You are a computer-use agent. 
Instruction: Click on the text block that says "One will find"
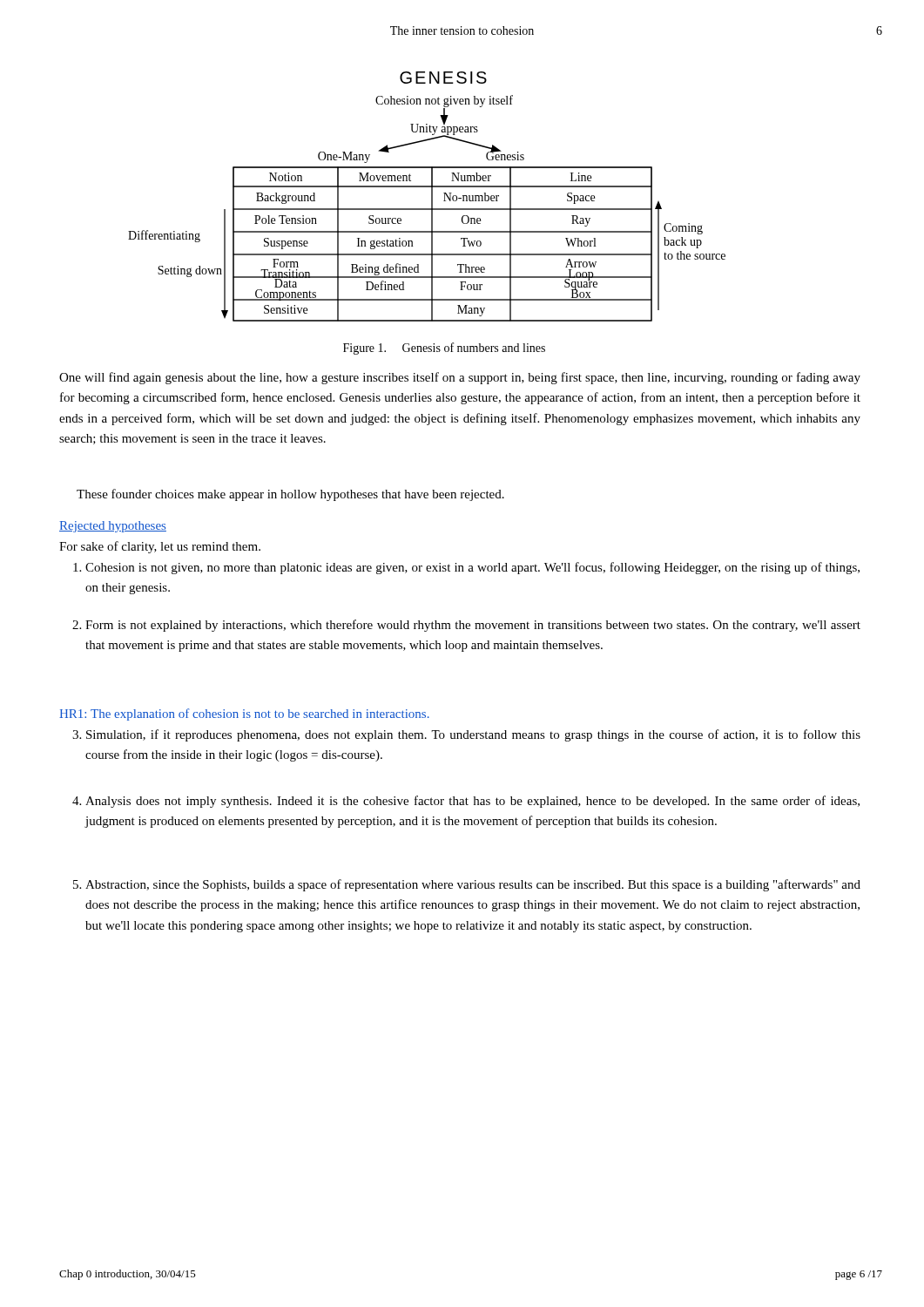[460, 408]
